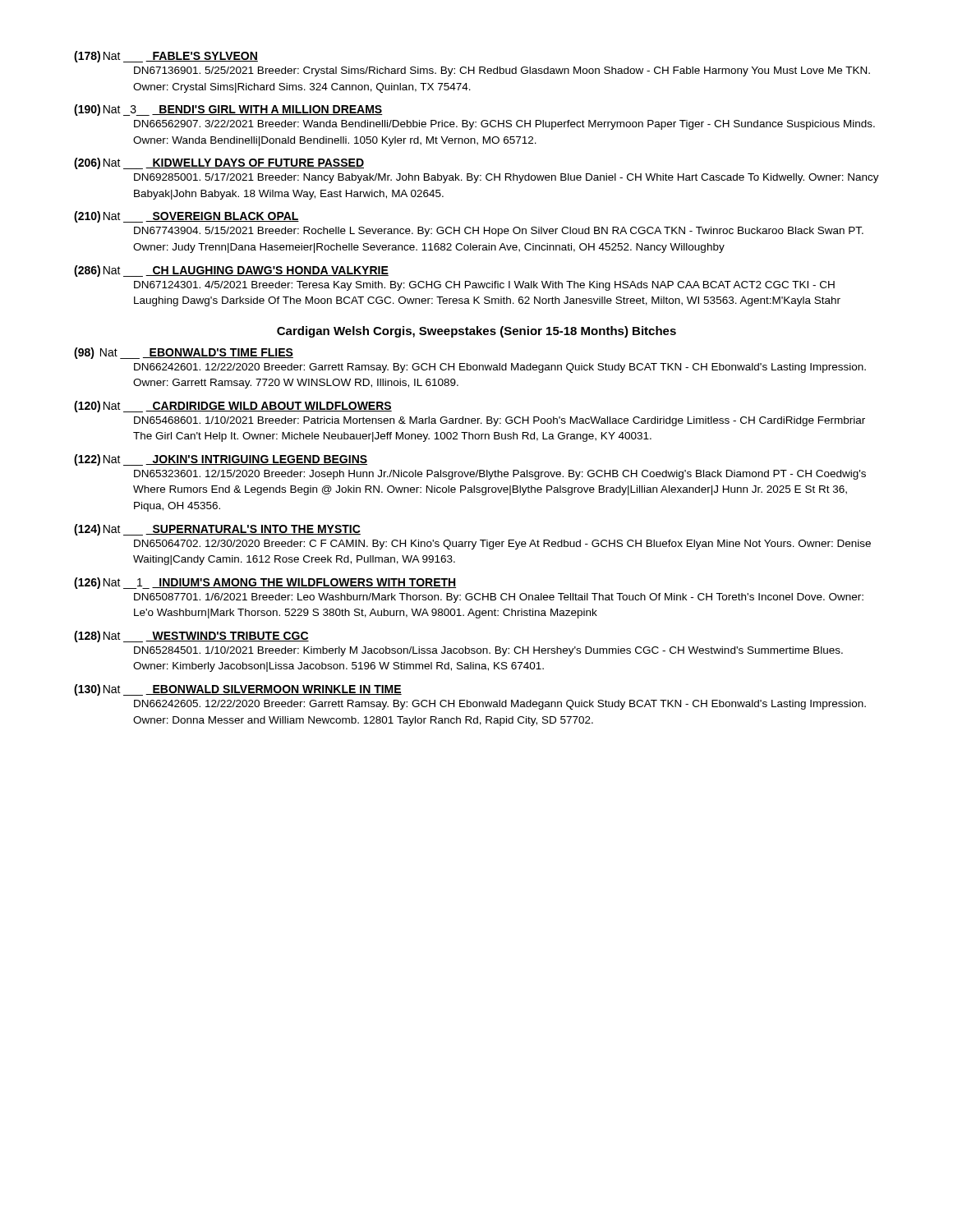Viewport: 953px width, 1232px height.
Task: Find the region starting "(124)Nat ___ SUPERNATURAL'S INTO"
Action: coord(476,545)
